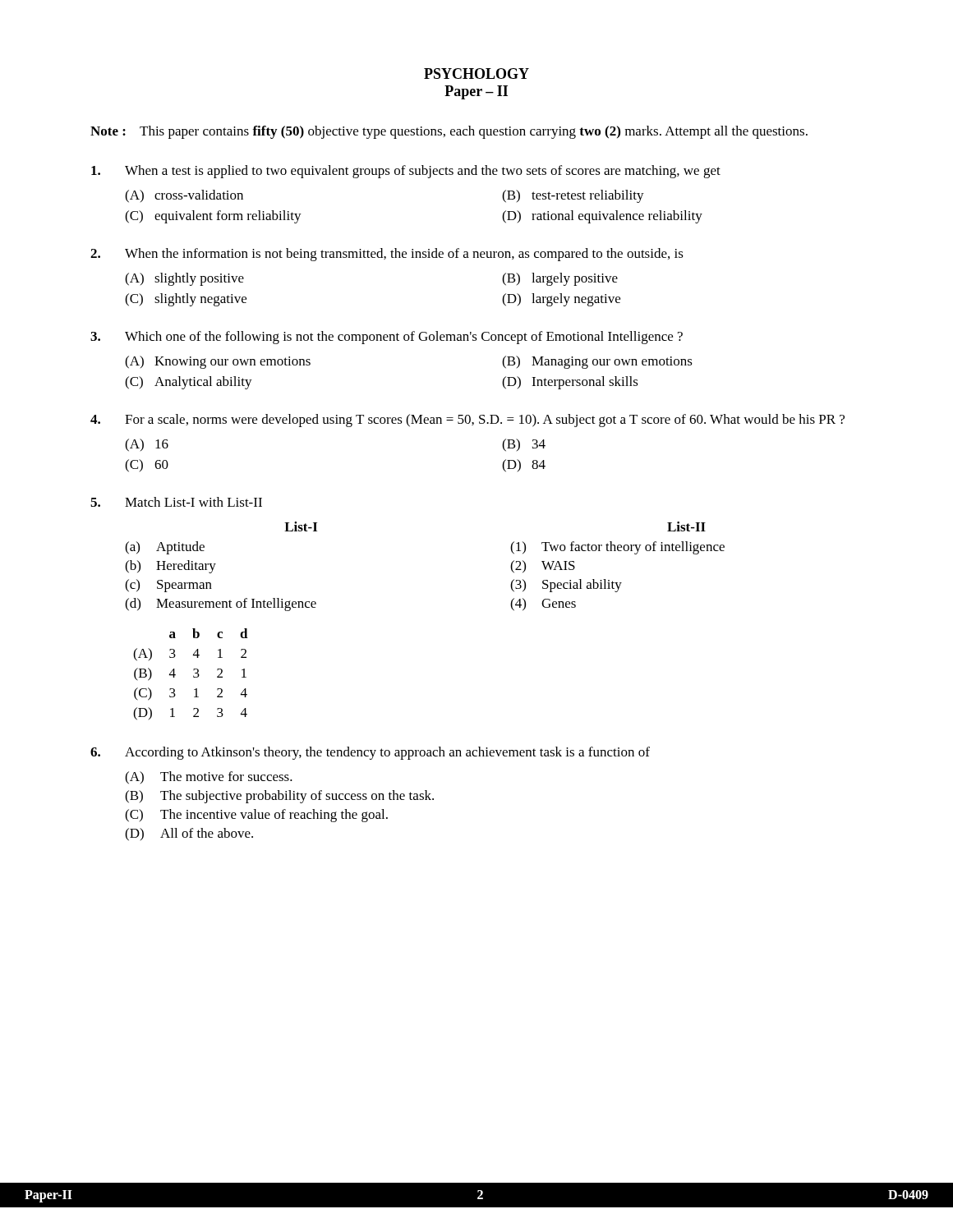Select the list item with the text "4. For a"
953x1232 pixels.
coord(467,421)
